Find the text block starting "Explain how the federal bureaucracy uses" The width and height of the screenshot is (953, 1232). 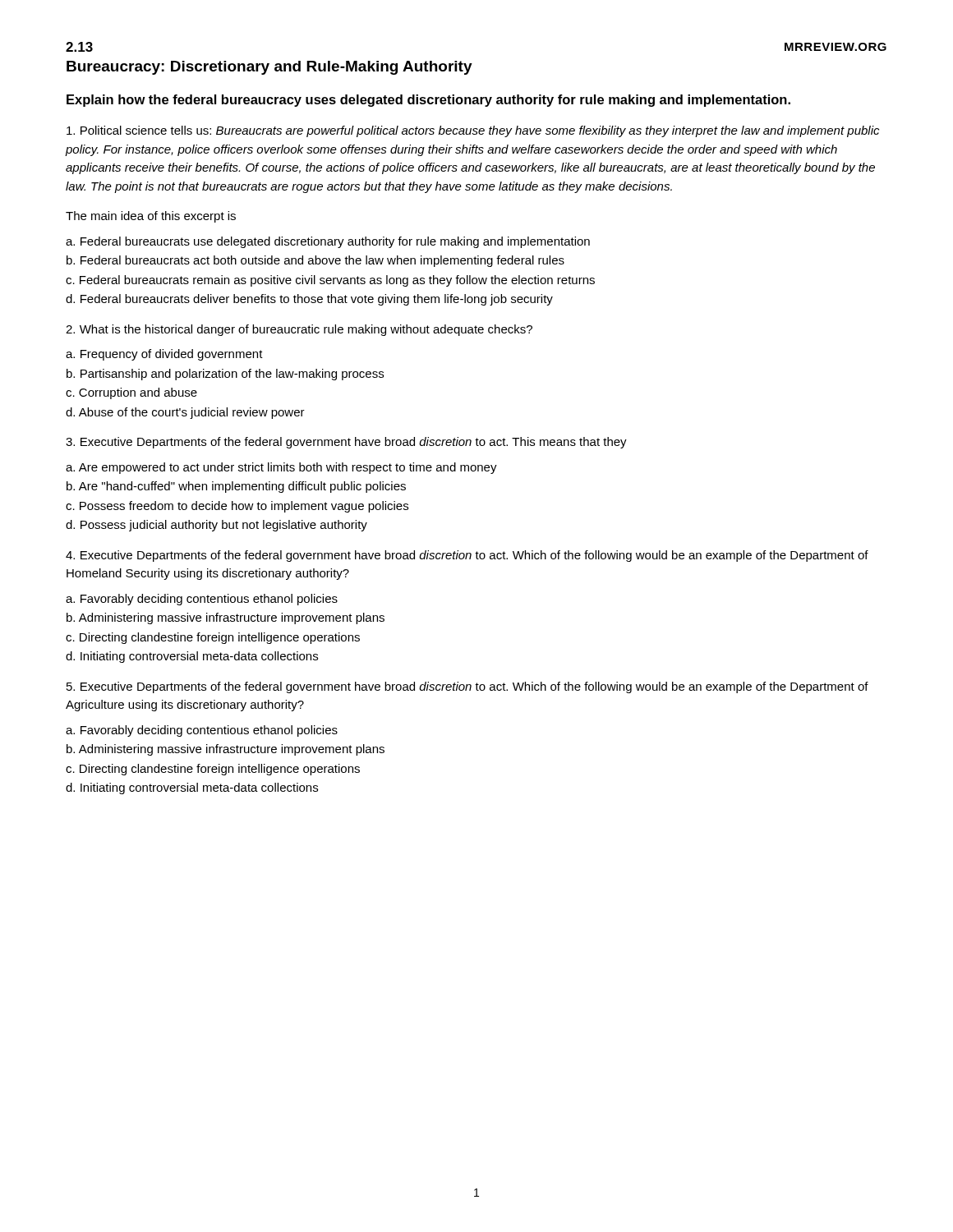428,99
